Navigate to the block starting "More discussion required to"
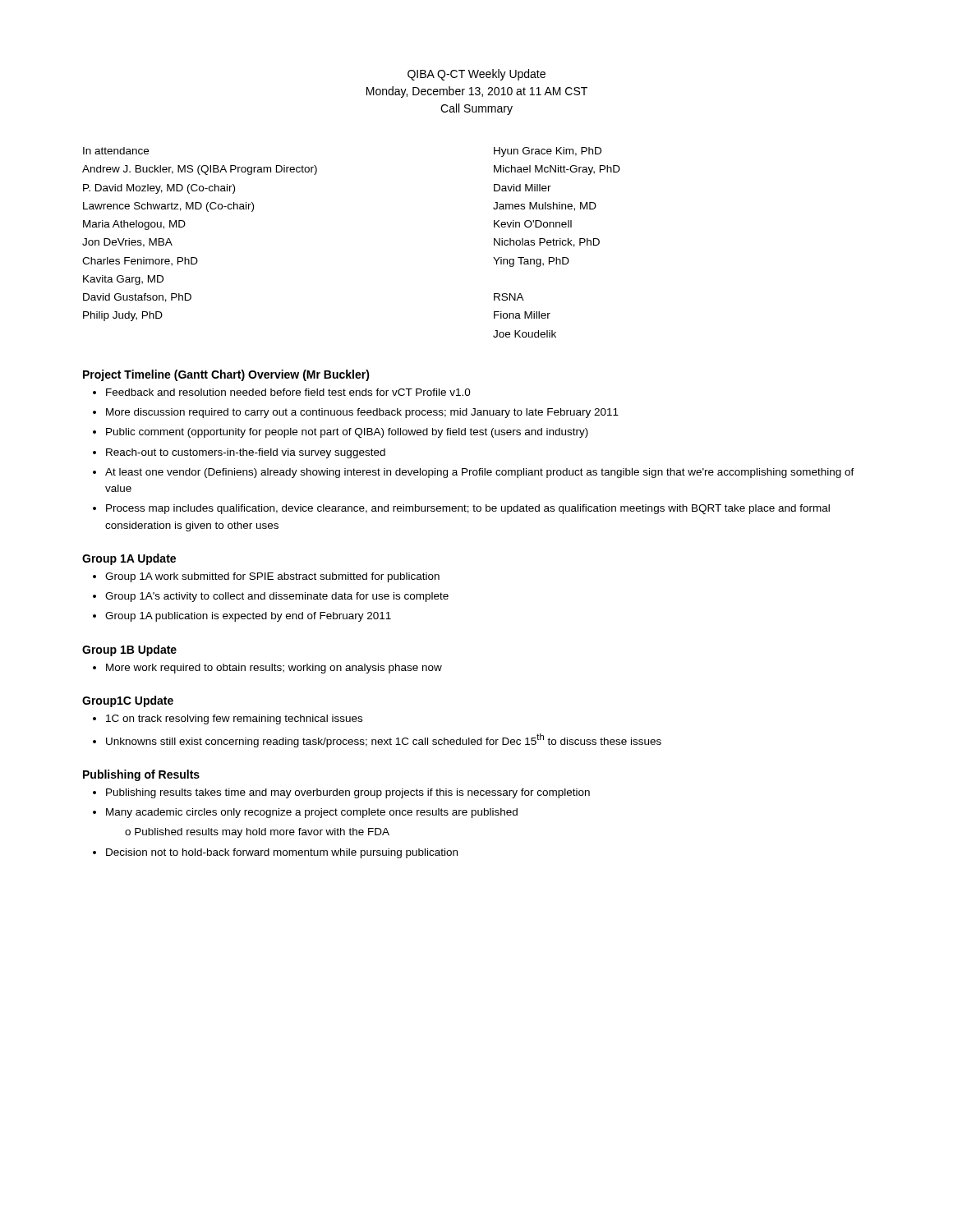 coord(488,413)
